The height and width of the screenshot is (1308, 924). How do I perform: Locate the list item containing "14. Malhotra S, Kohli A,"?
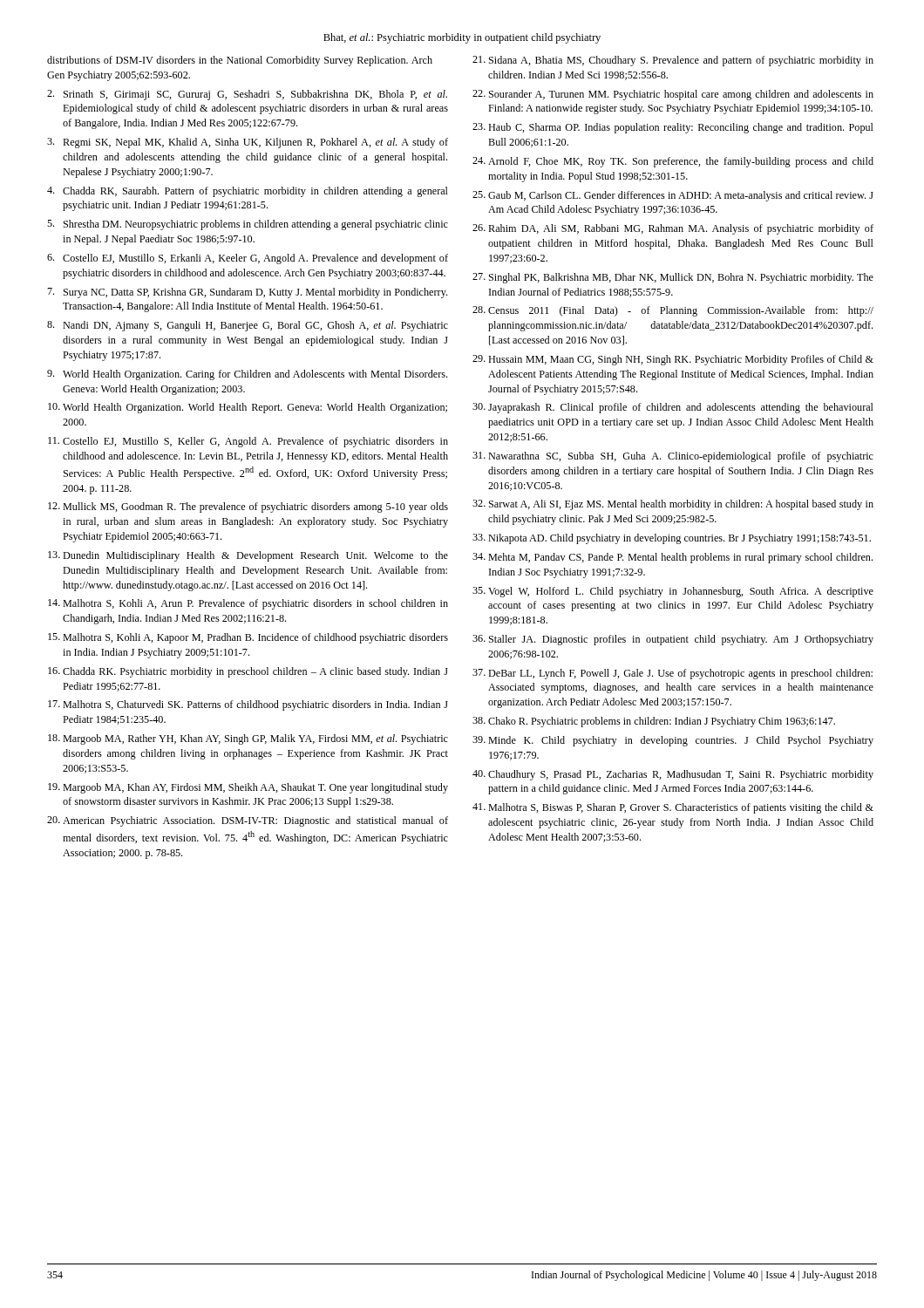pyautogui.click(x=248, y=611)
